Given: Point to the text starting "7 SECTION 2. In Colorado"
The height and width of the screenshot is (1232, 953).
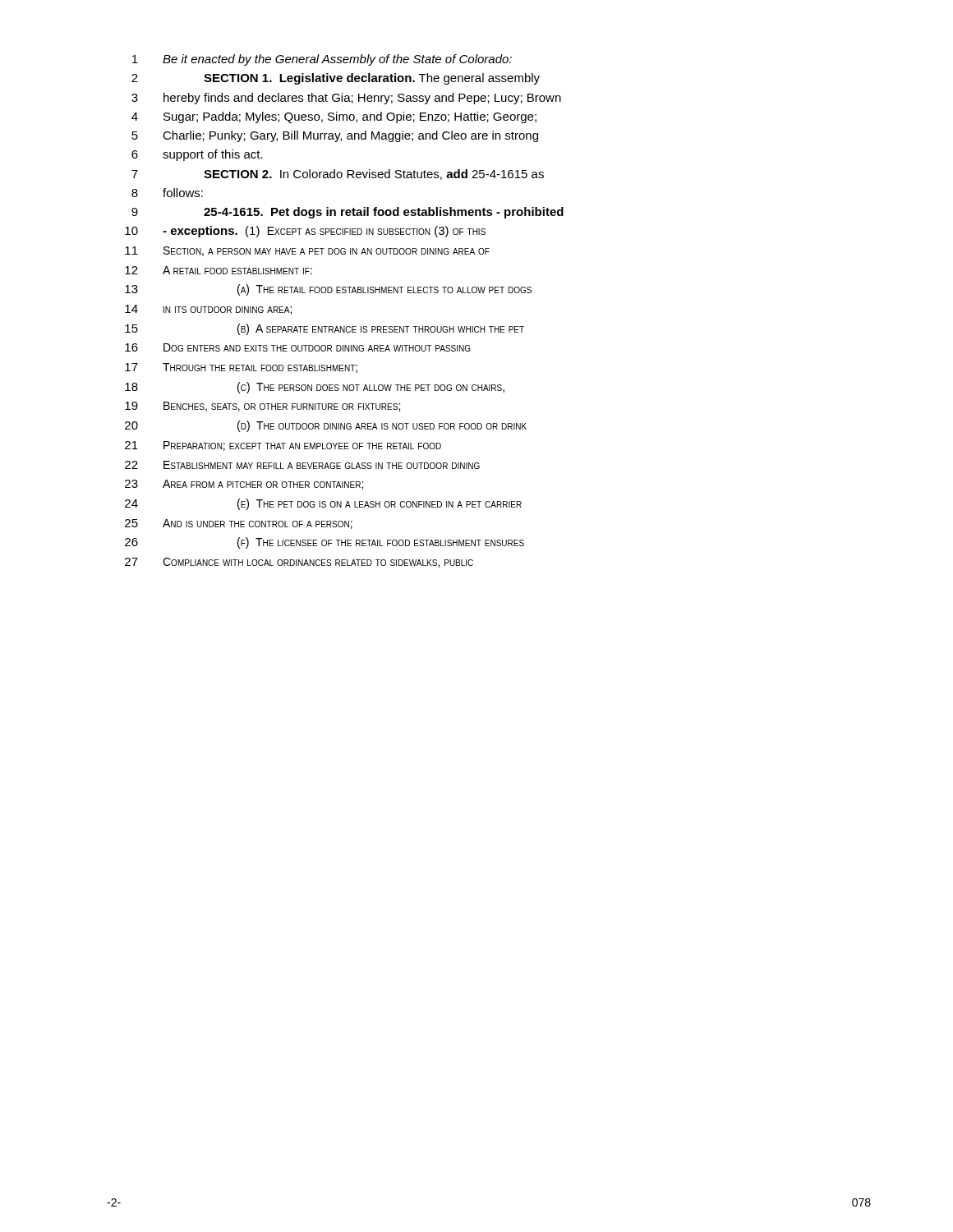Looking at the screenshot, I should (x=489, y=173).
